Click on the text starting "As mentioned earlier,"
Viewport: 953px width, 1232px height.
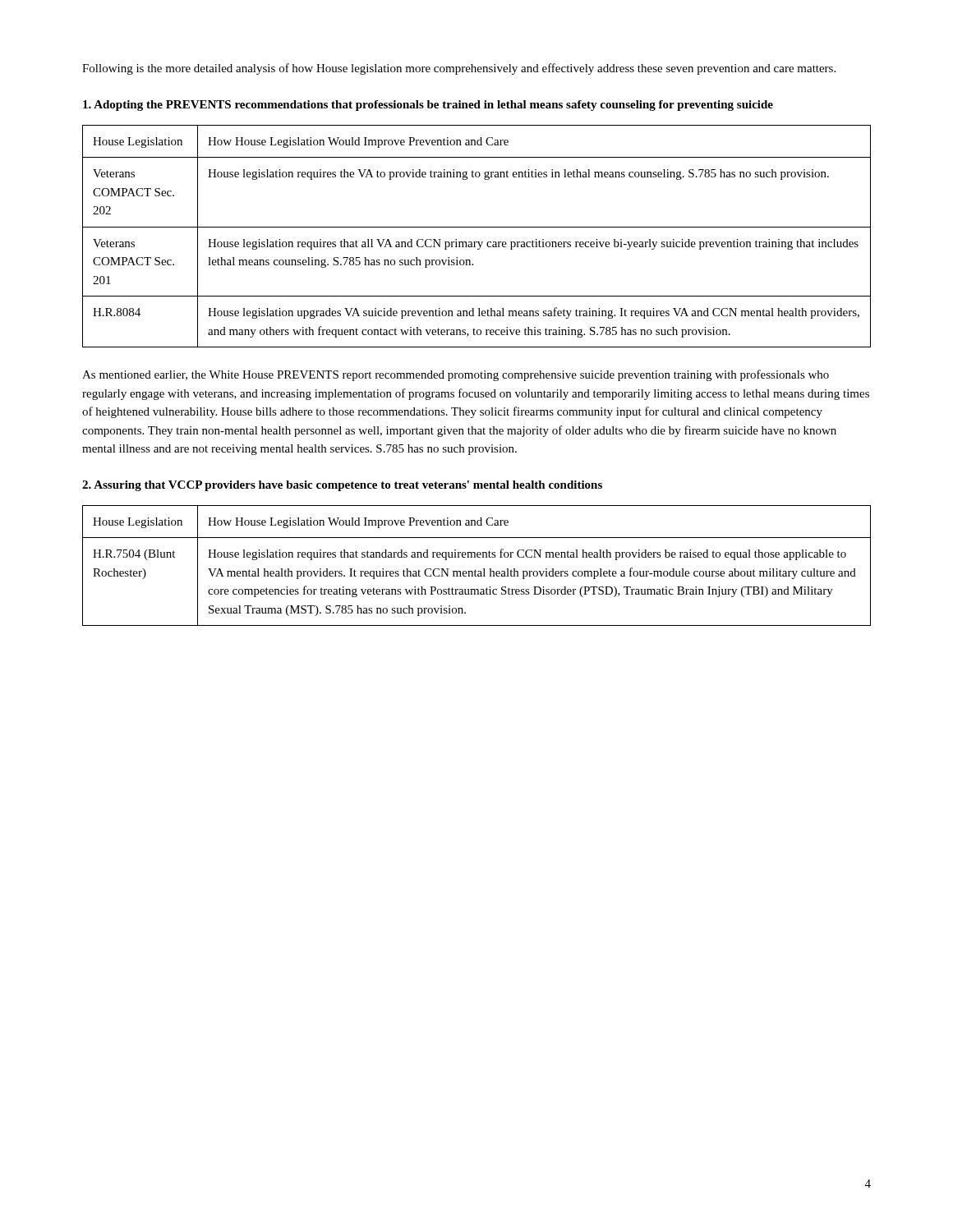[x=476, y=411]
